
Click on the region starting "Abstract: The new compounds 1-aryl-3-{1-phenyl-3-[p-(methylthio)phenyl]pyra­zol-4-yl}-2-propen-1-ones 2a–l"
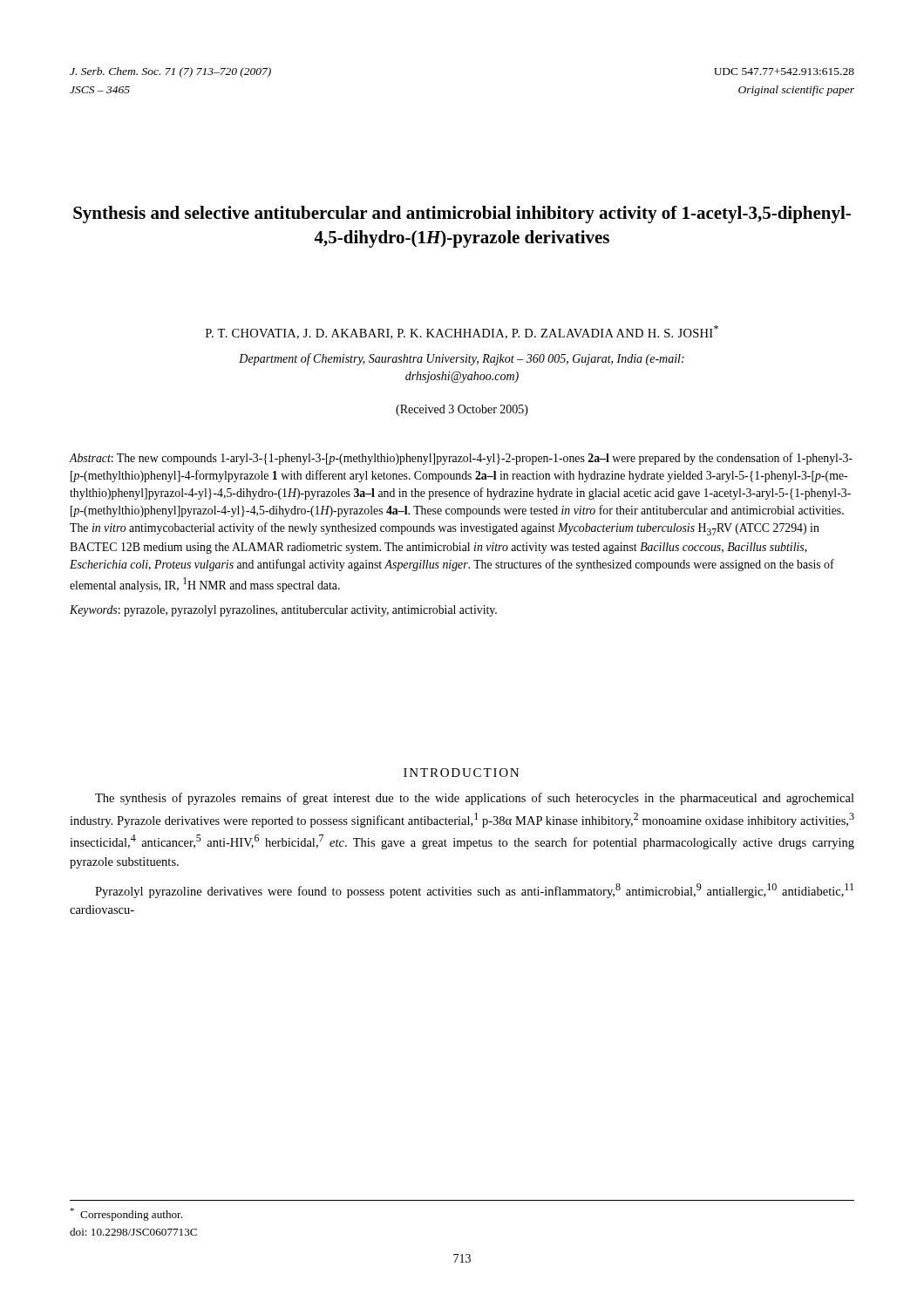coord(462,534)
